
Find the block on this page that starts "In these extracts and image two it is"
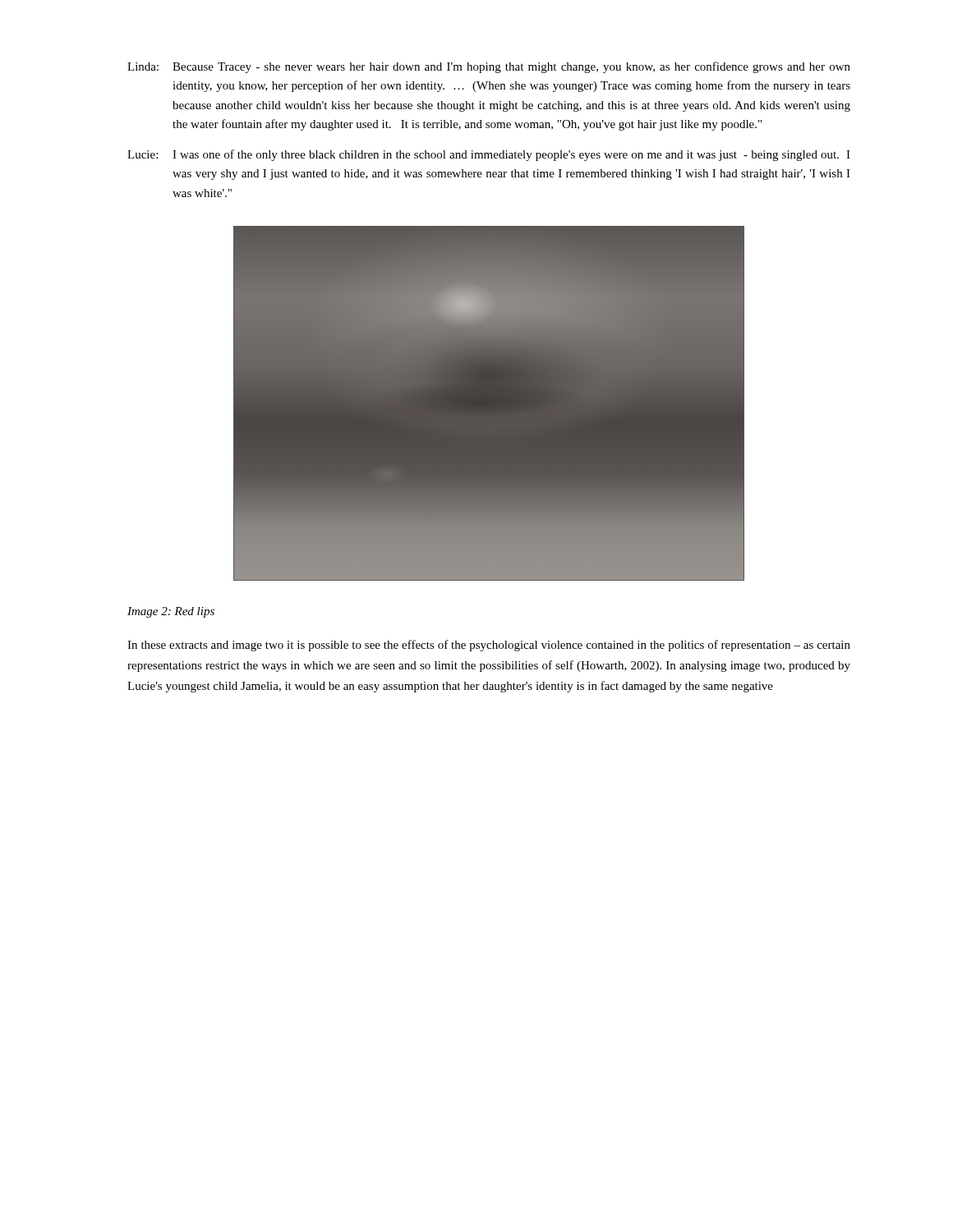tap(489, 665)
